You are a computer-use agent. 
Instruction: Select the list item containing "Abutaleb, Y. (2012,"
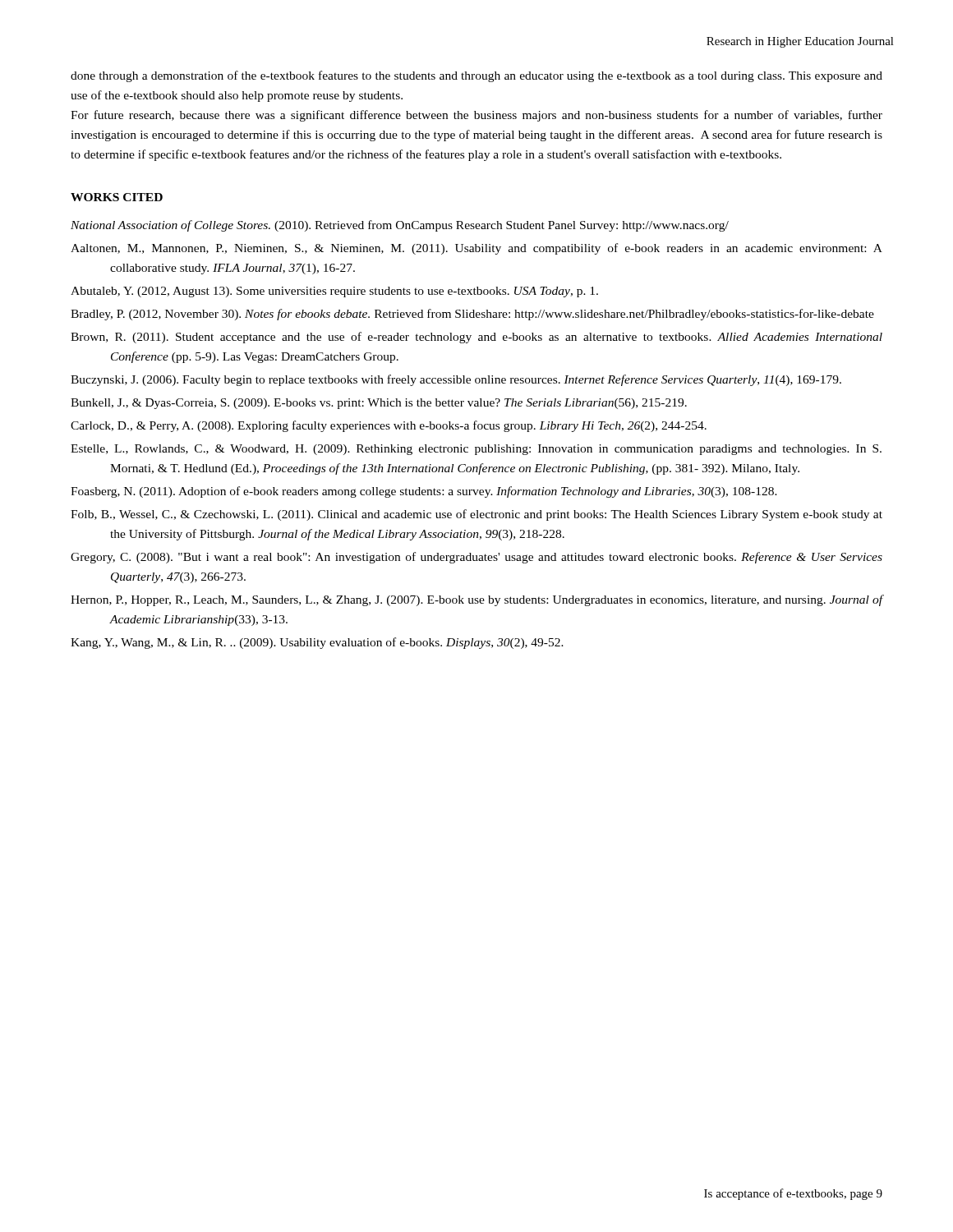tap(335, 290)
